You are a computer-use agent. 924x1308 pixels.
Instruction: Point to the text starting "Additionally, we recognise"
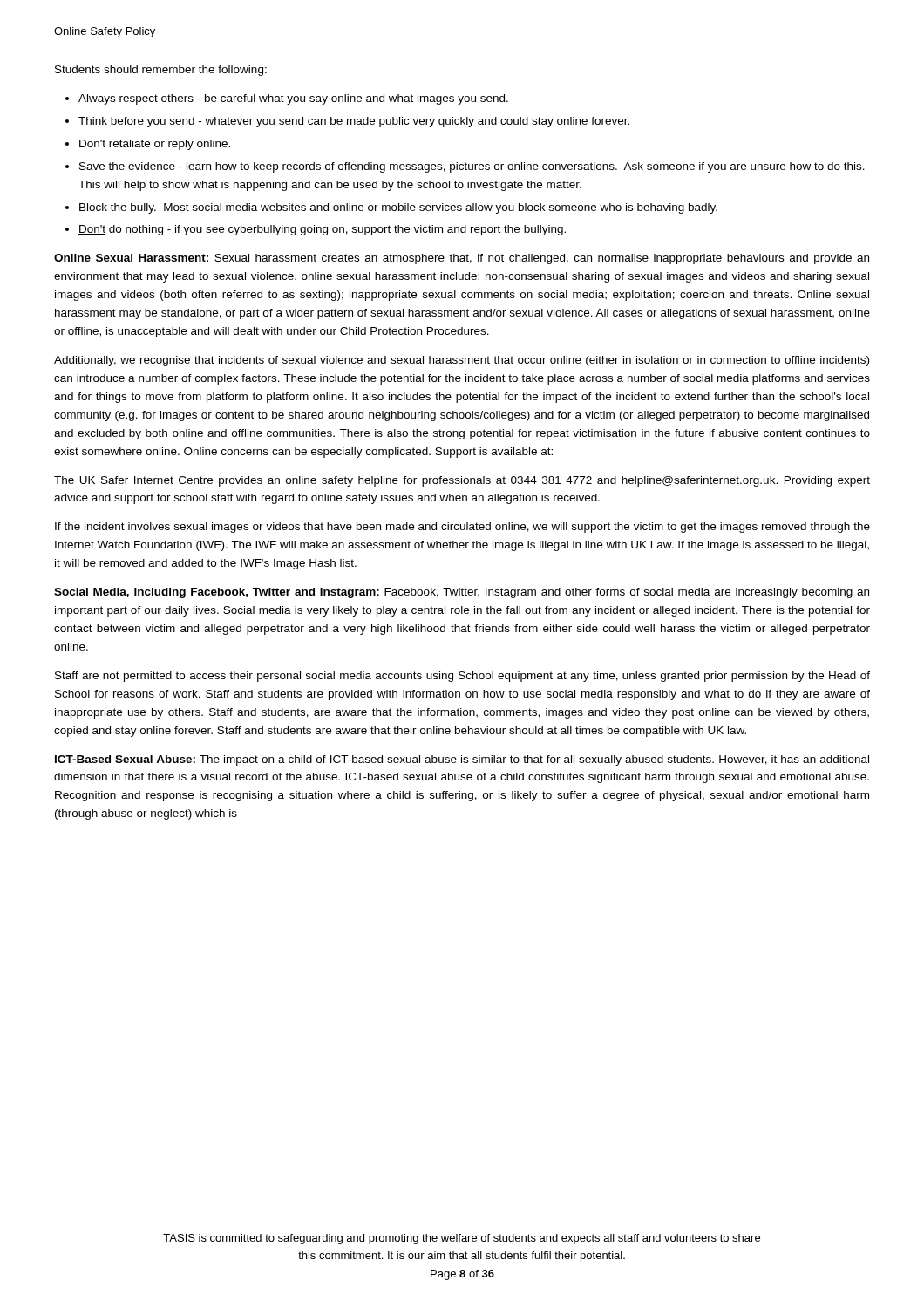462,405
